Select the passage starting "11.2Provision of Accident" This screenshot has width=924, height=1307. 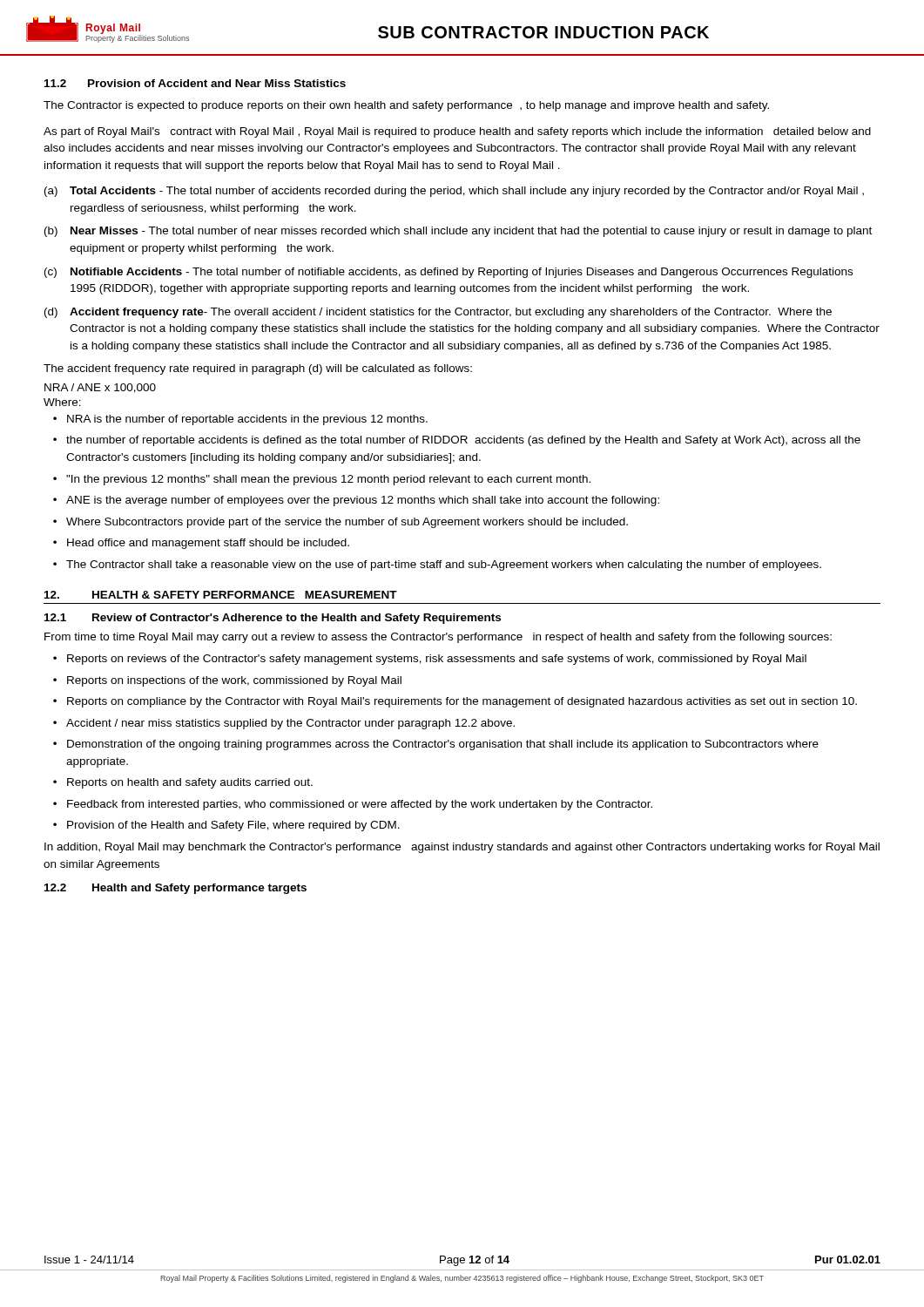(195, 83)
